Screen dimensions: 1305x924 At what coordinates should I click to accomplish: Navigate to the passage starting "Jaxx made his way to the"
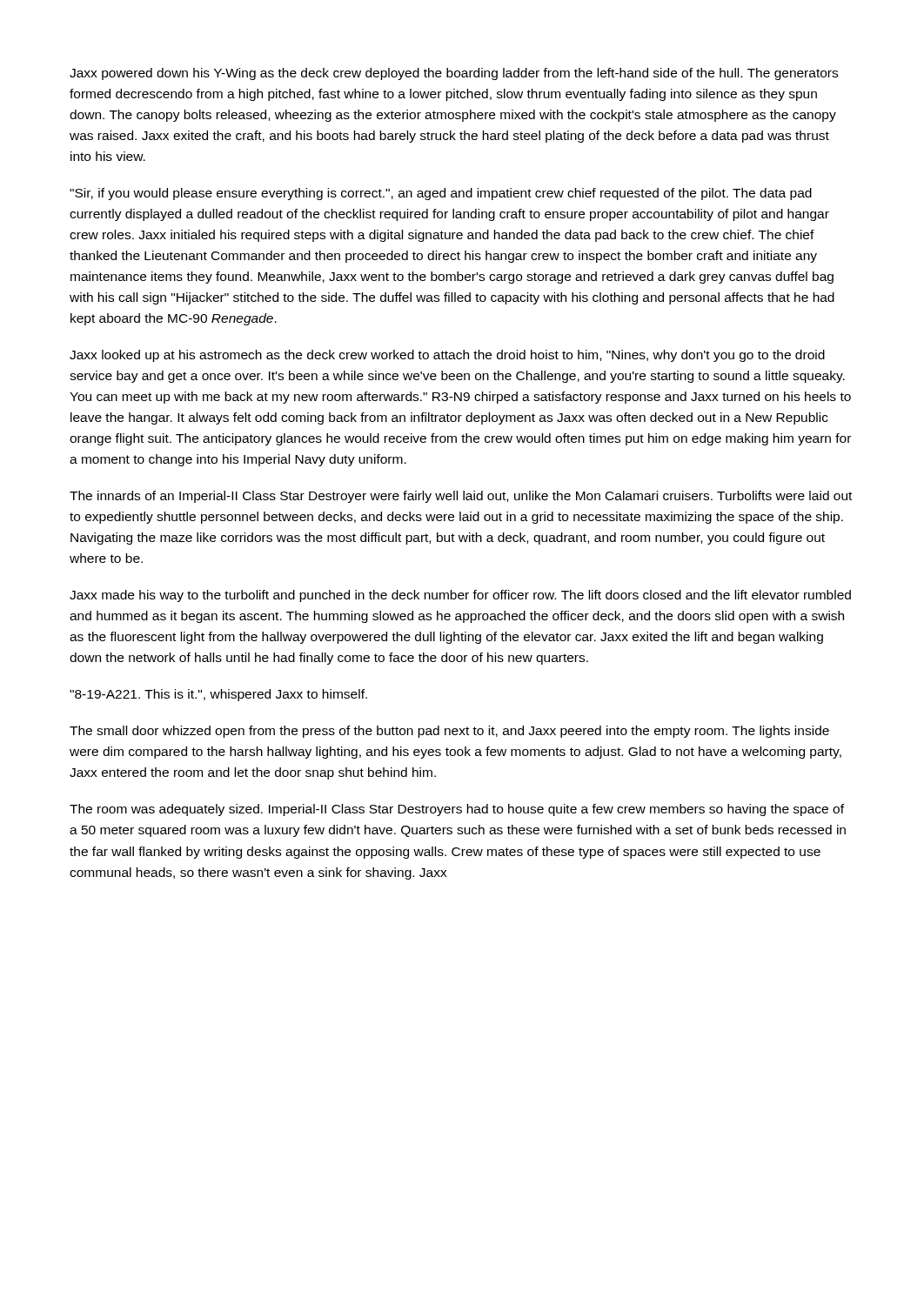tap(461, 626)
